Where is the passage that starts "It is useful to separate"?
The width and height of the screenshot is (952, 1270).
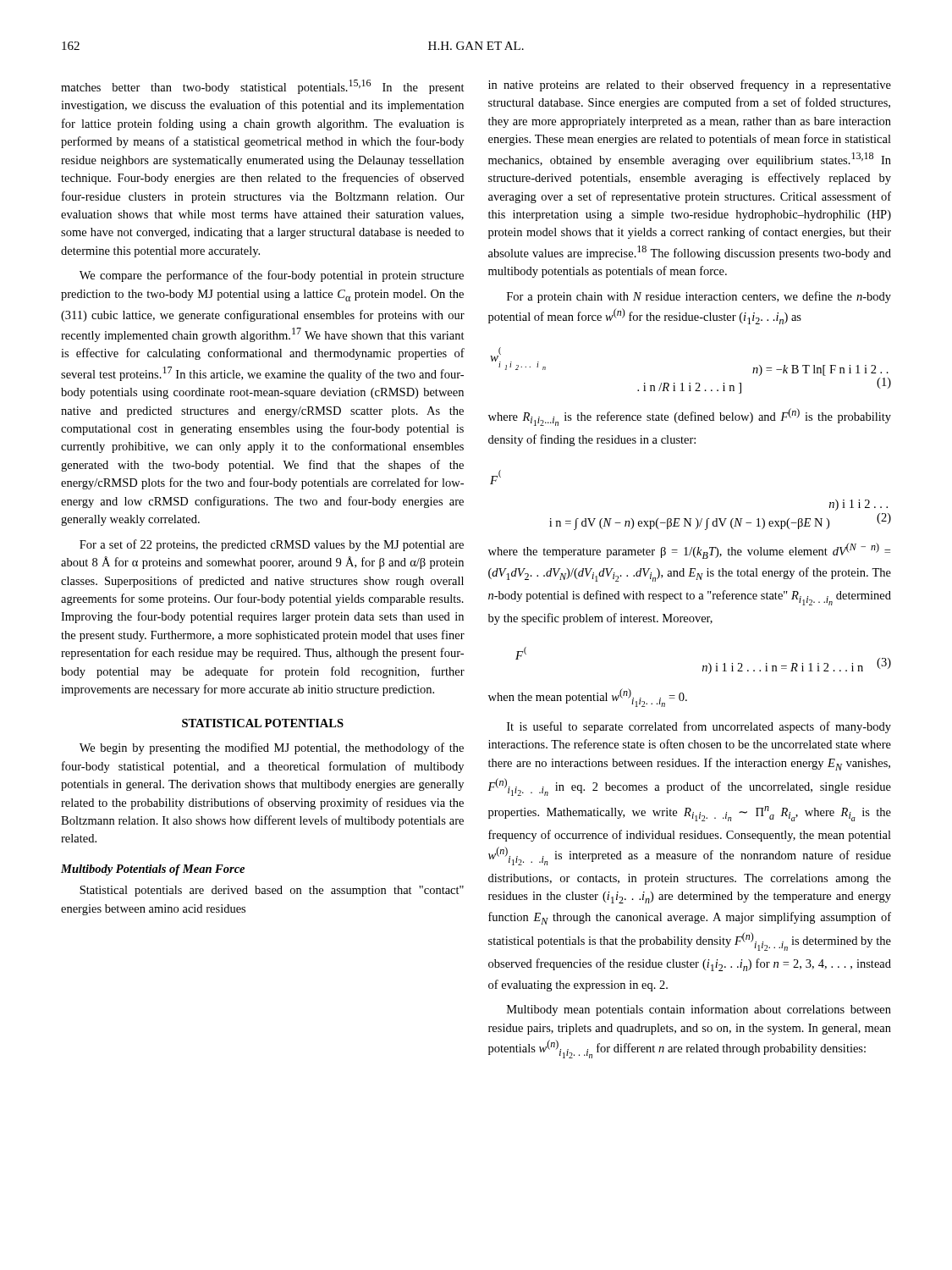[x=689, y=856]
